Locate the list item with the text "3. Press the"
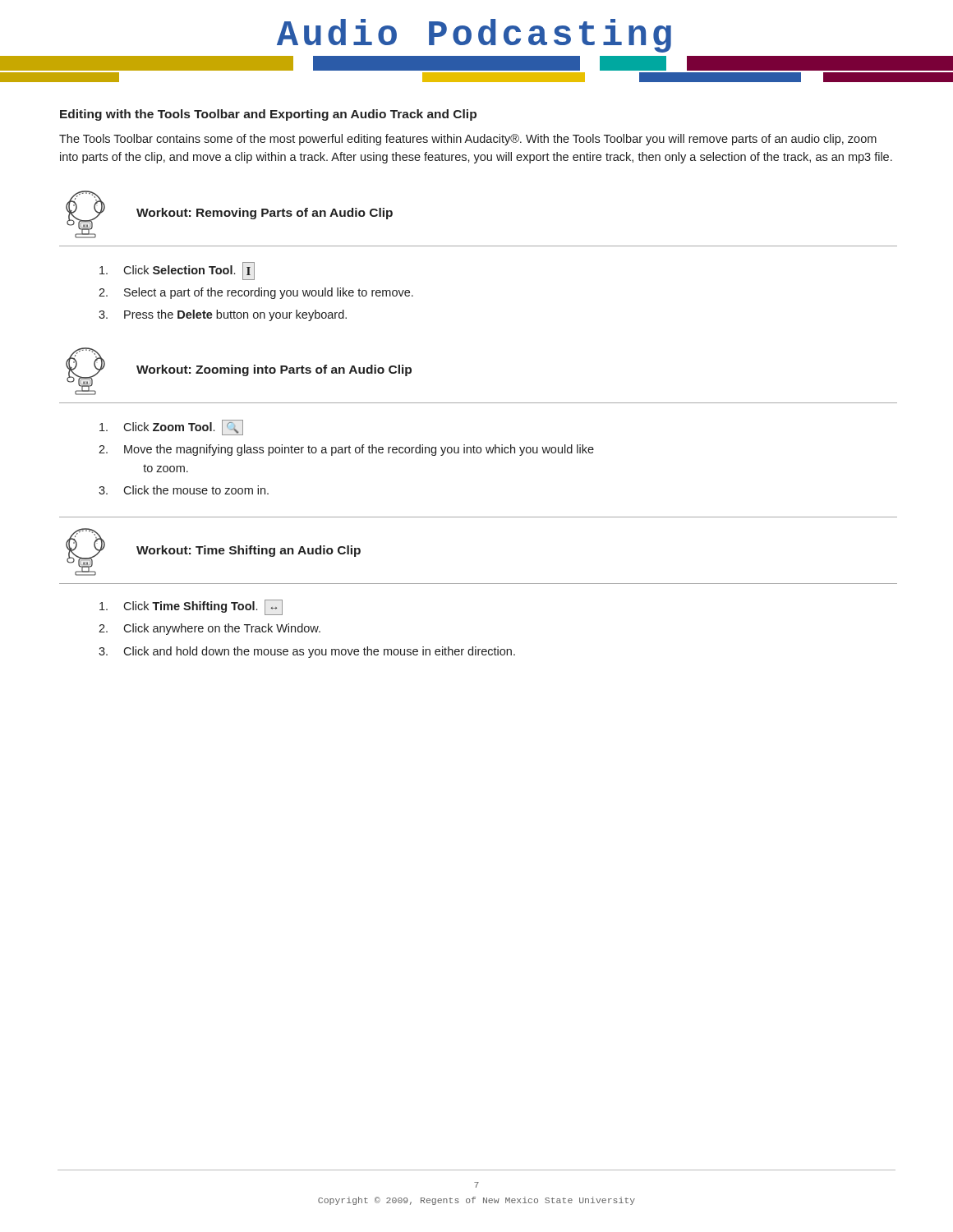This screenshot has height=1232, width=953. click(x=223, y=315)
